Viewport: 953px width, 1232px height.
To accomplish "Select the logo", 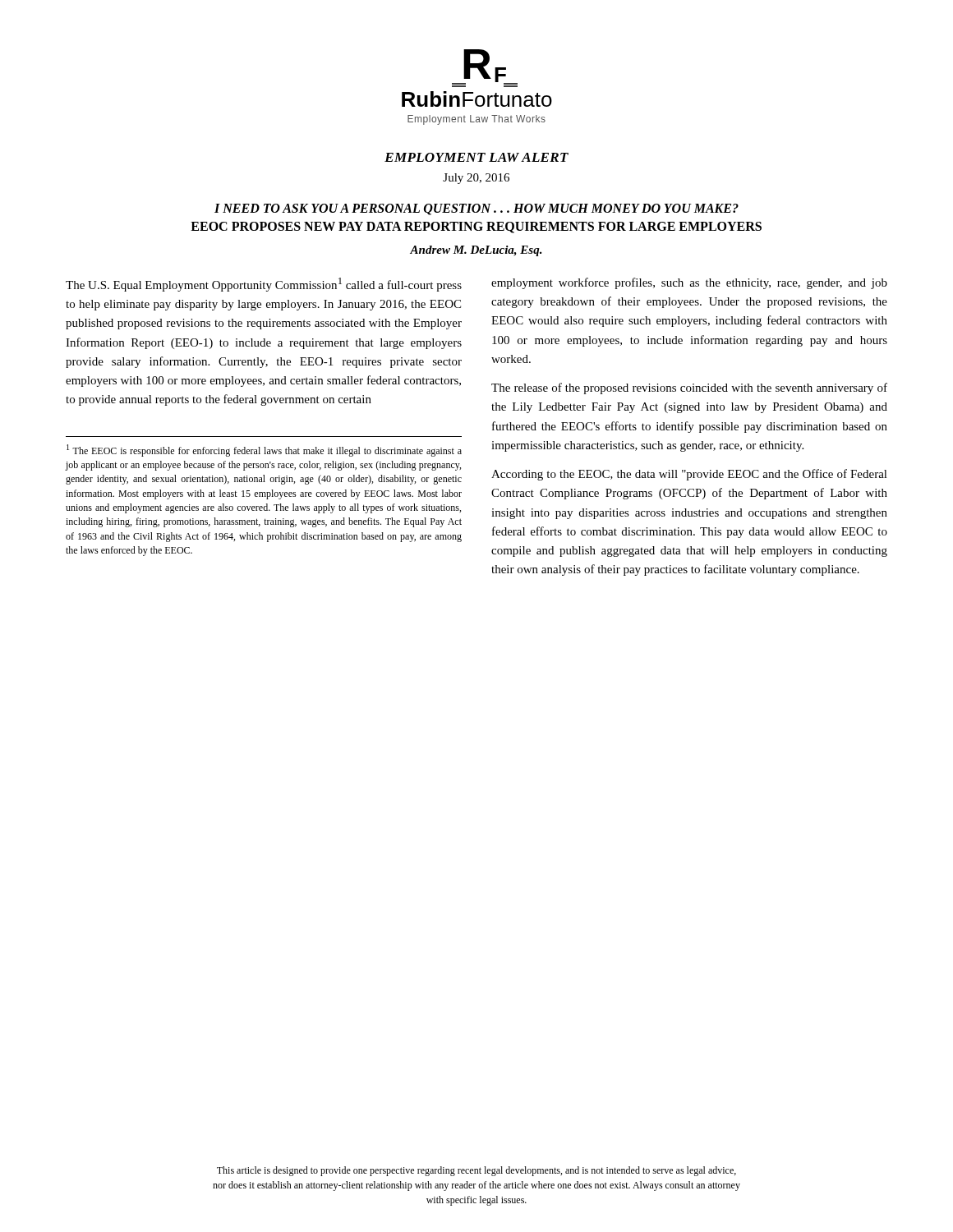I will pyautogui.click(x=476, y=71).
